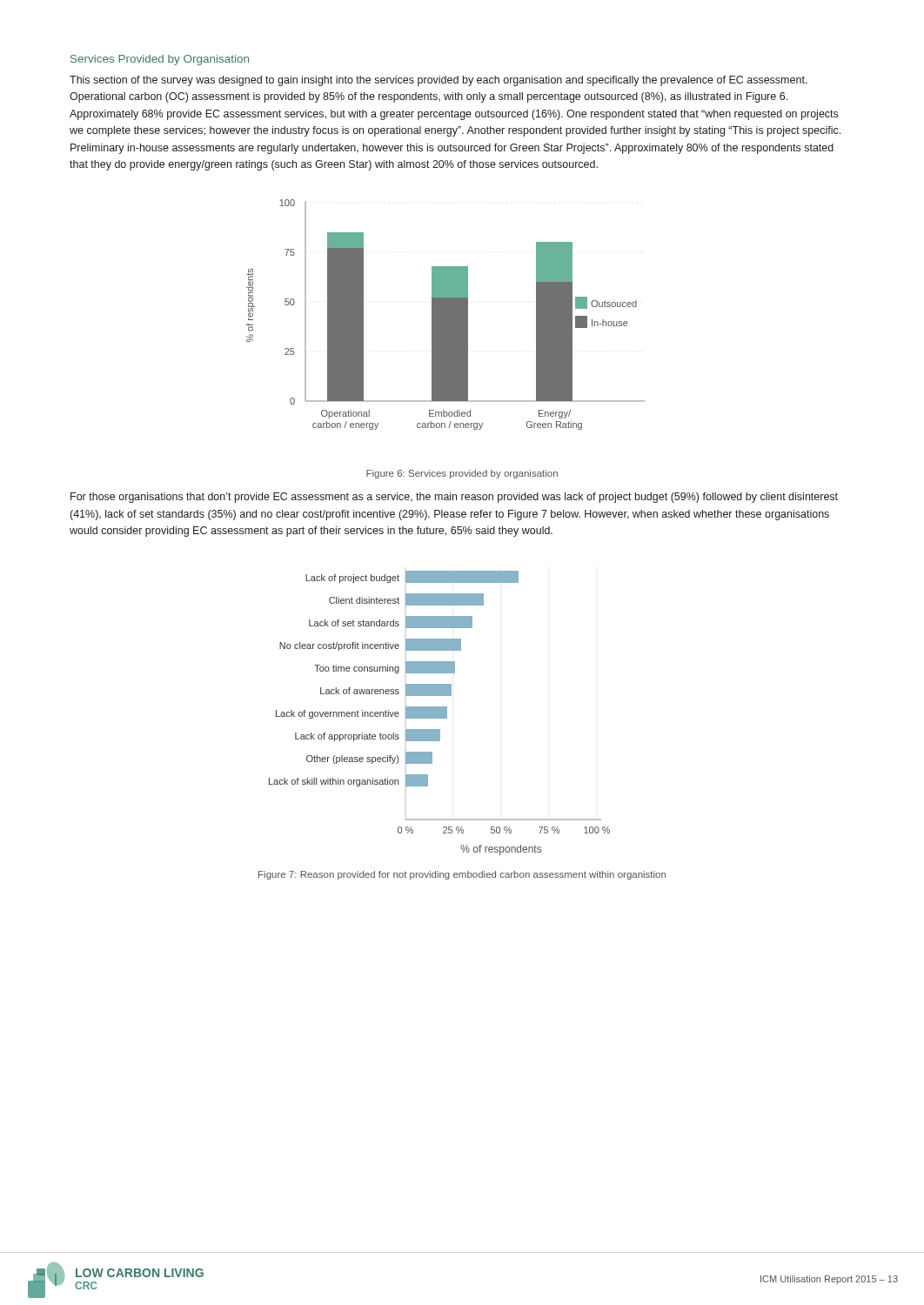This screenshot has height=1305, width=924.
Task: Locate the text starting "Services Provided by Organisation"
Action: [x=160, y=59]
